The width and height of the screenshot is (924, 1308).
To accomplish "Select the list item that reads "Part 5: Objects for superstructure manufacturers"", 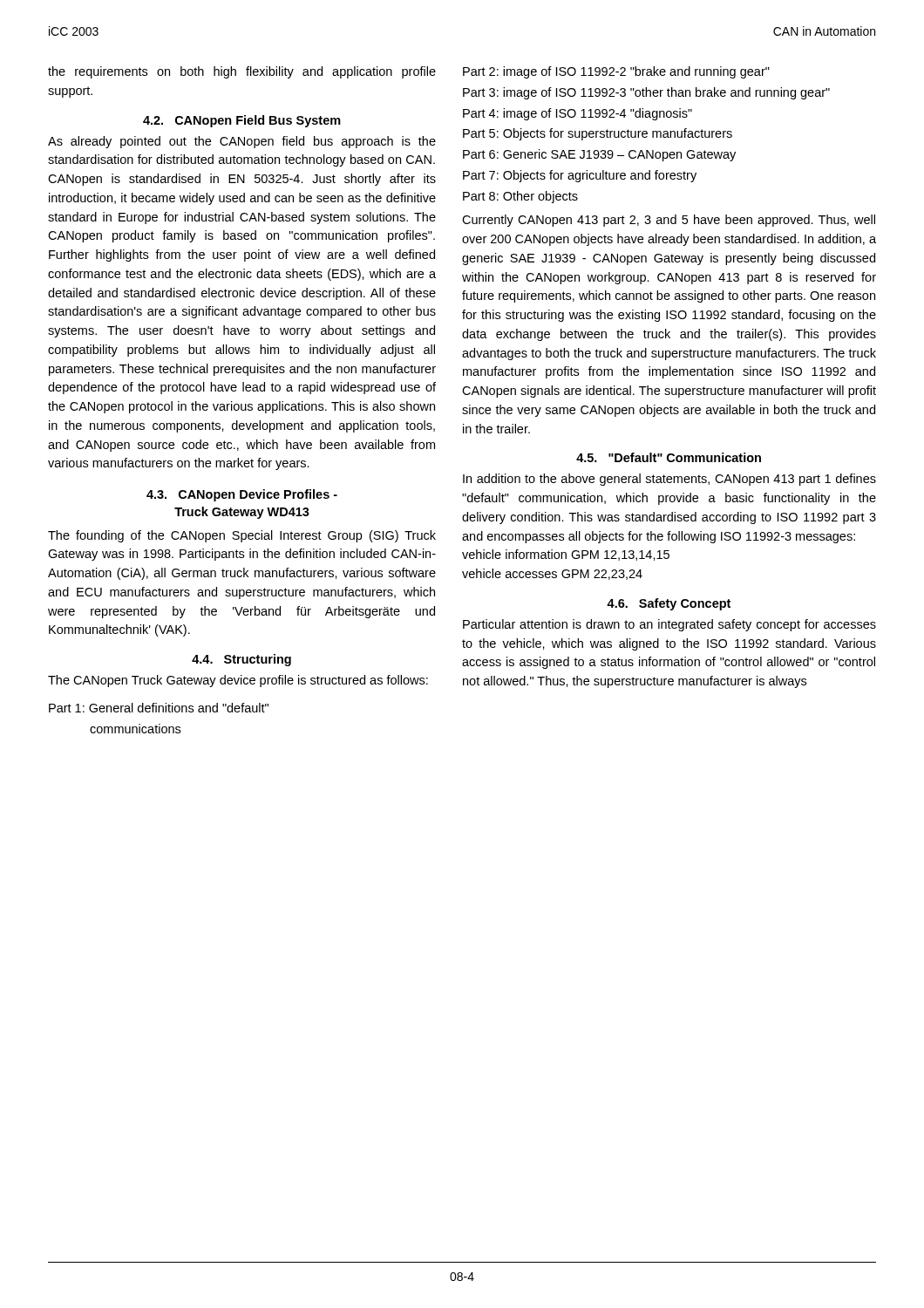I will [597, 134].
